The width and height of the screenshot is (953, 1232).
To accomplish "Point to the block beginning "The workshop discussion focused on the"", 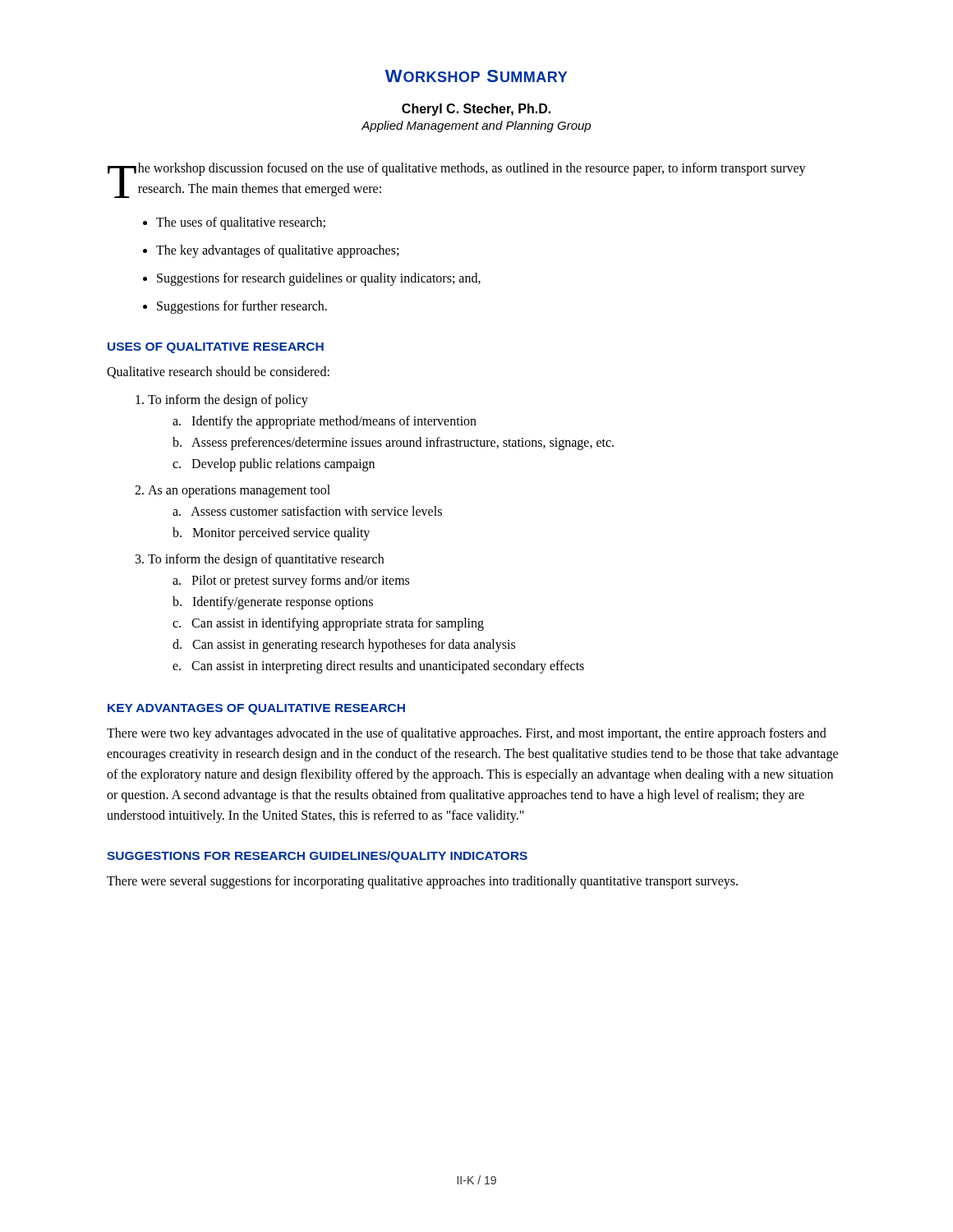I will (x=456, y=179).
